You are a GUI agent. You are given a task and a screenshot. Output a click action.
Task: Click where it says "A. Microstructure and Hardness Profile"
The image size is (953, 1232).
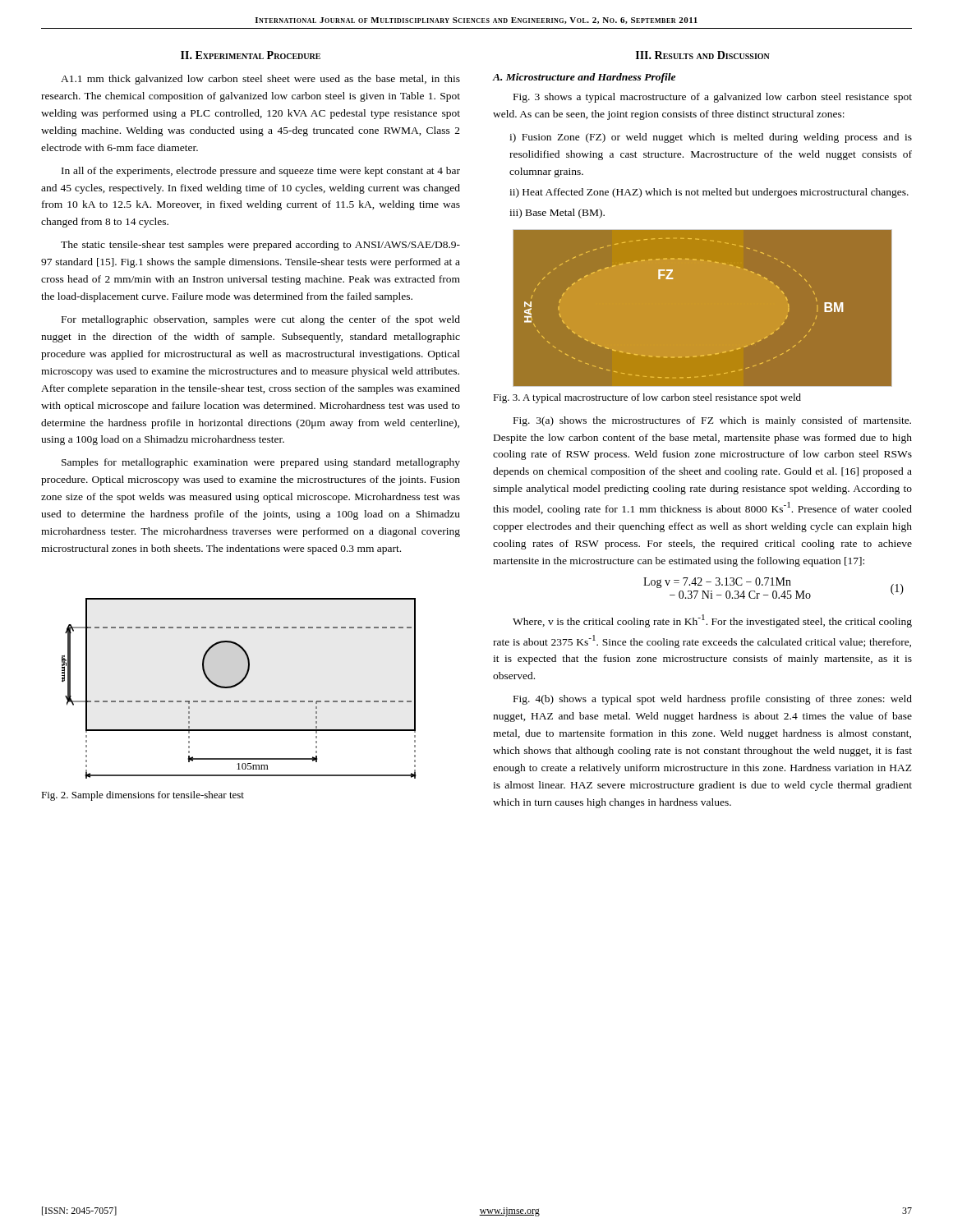(x=584, y=77)
